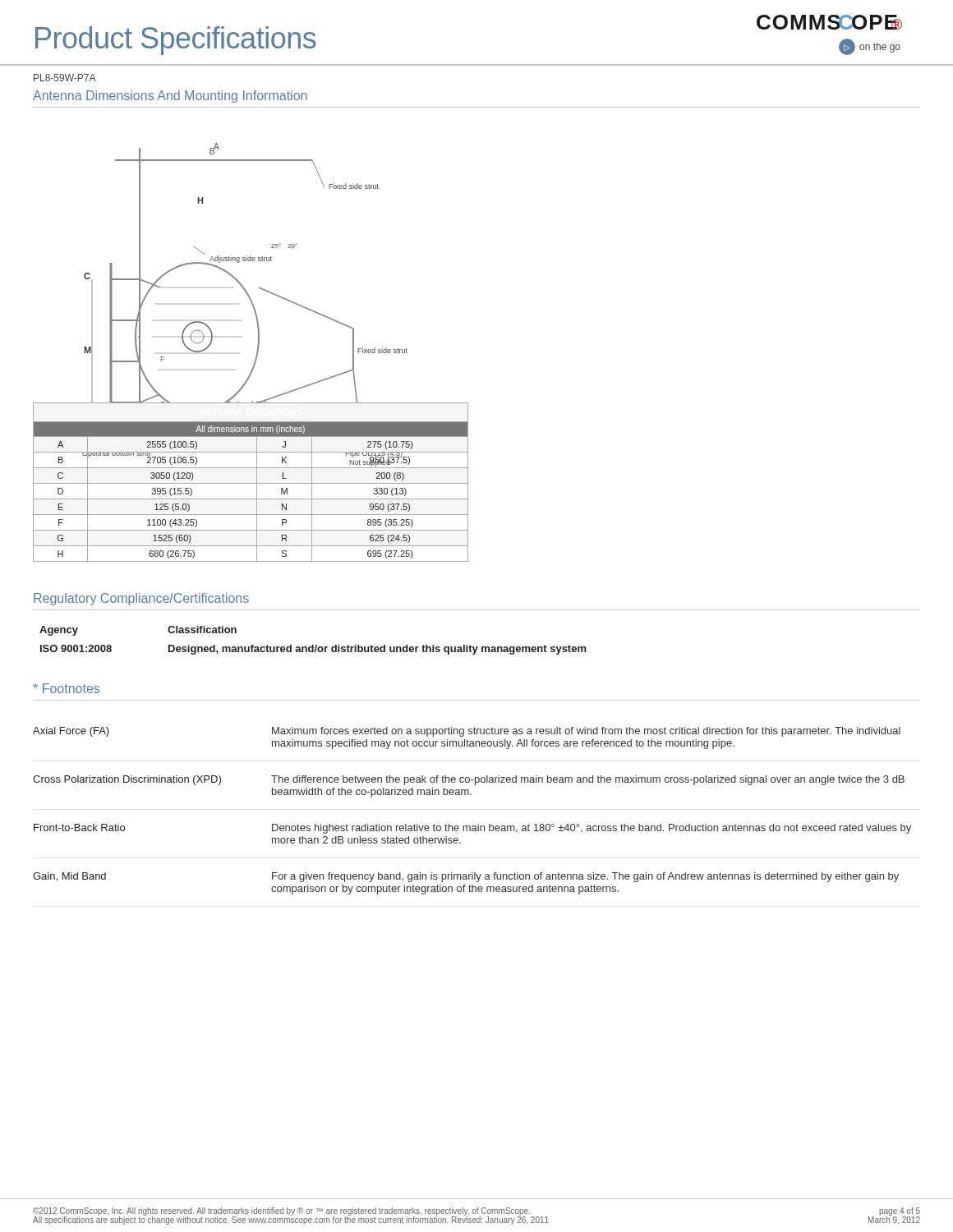
Task: Click on the list item with the text "Axial Force (FA)"
Action: (x=476, y=737)
